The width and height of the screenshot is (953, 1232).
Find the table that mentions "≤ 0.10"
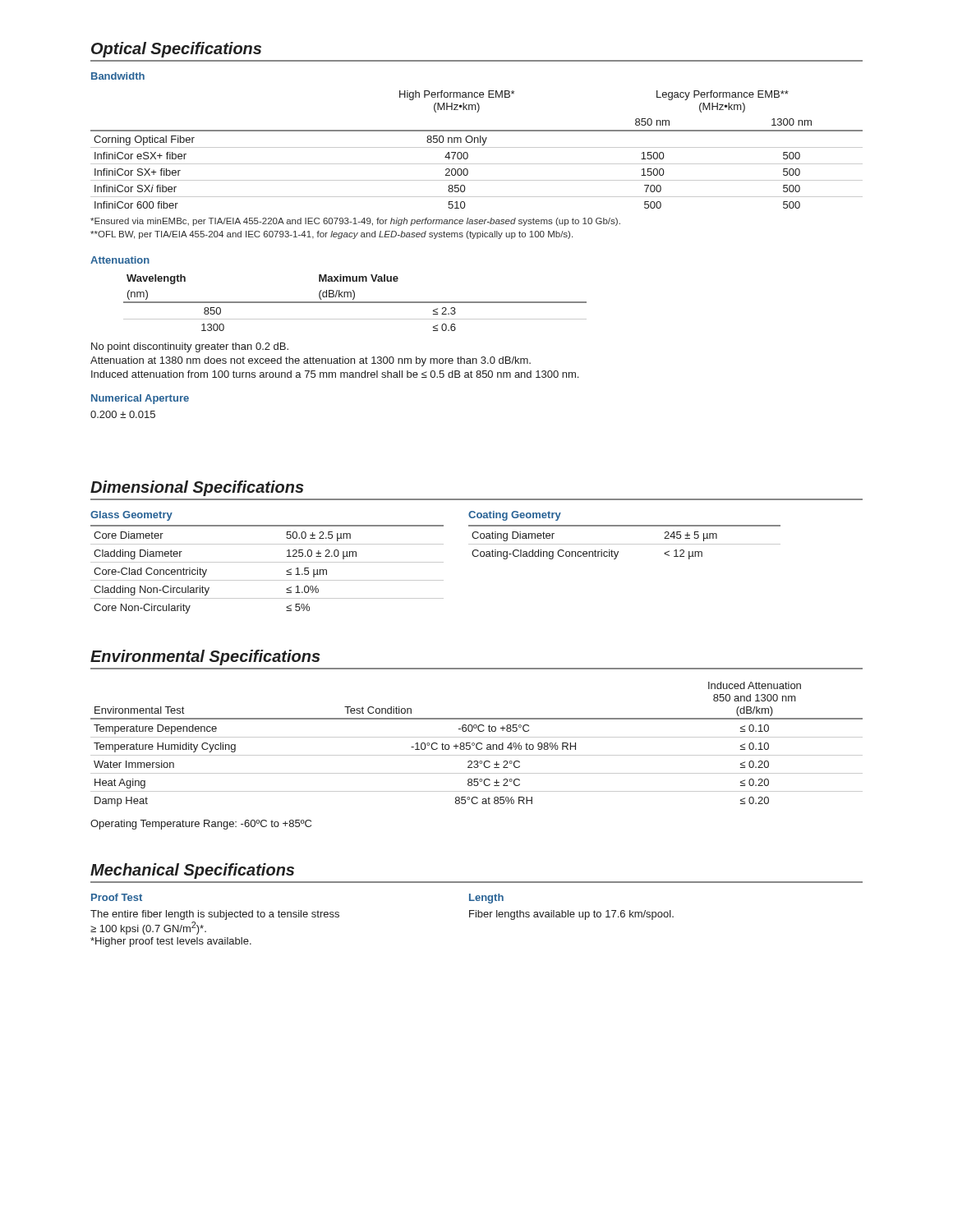[x=476, y=743]
